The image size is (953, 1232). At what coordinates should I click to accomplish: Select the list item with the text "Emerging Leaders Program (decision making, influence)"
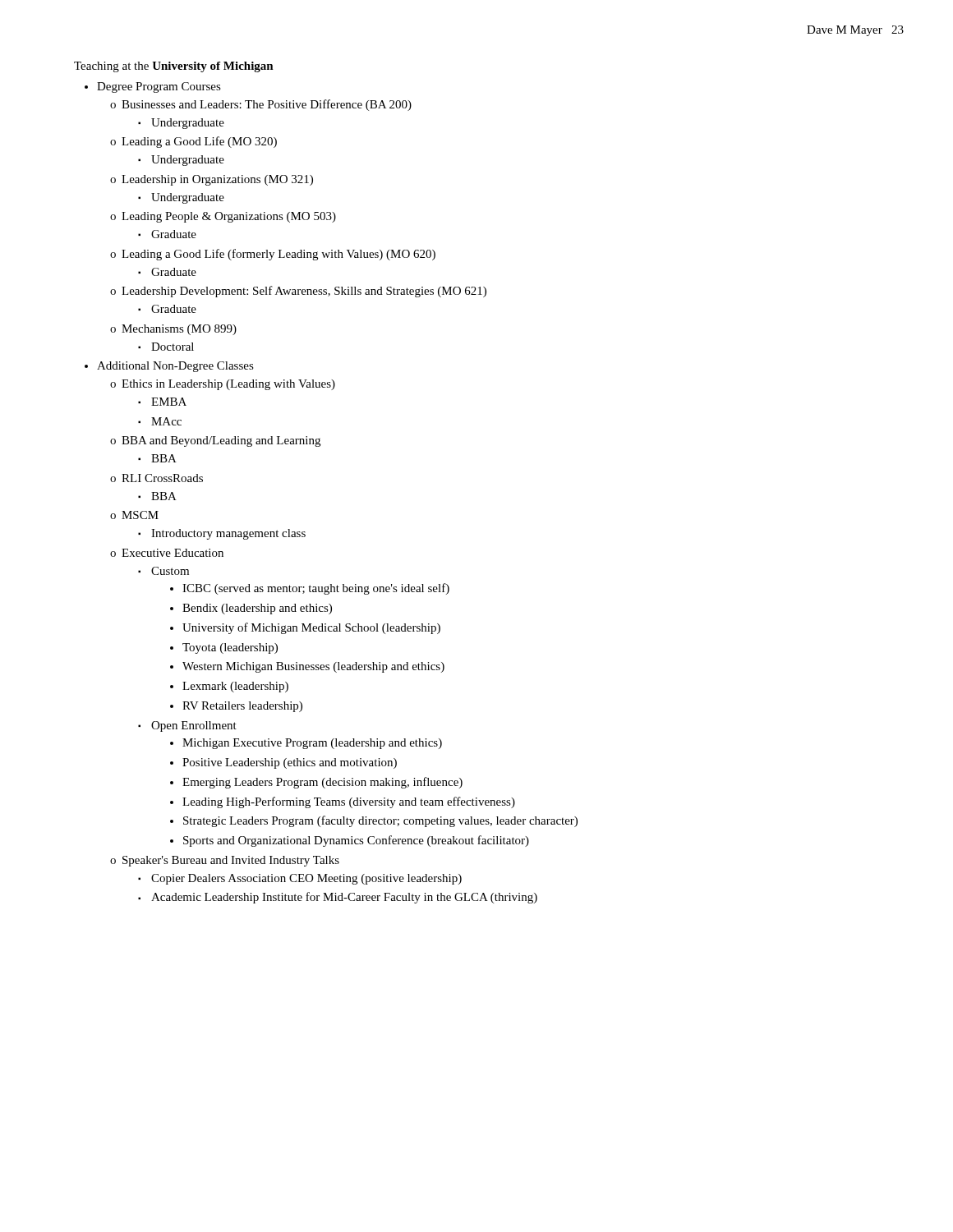[323, 782]
